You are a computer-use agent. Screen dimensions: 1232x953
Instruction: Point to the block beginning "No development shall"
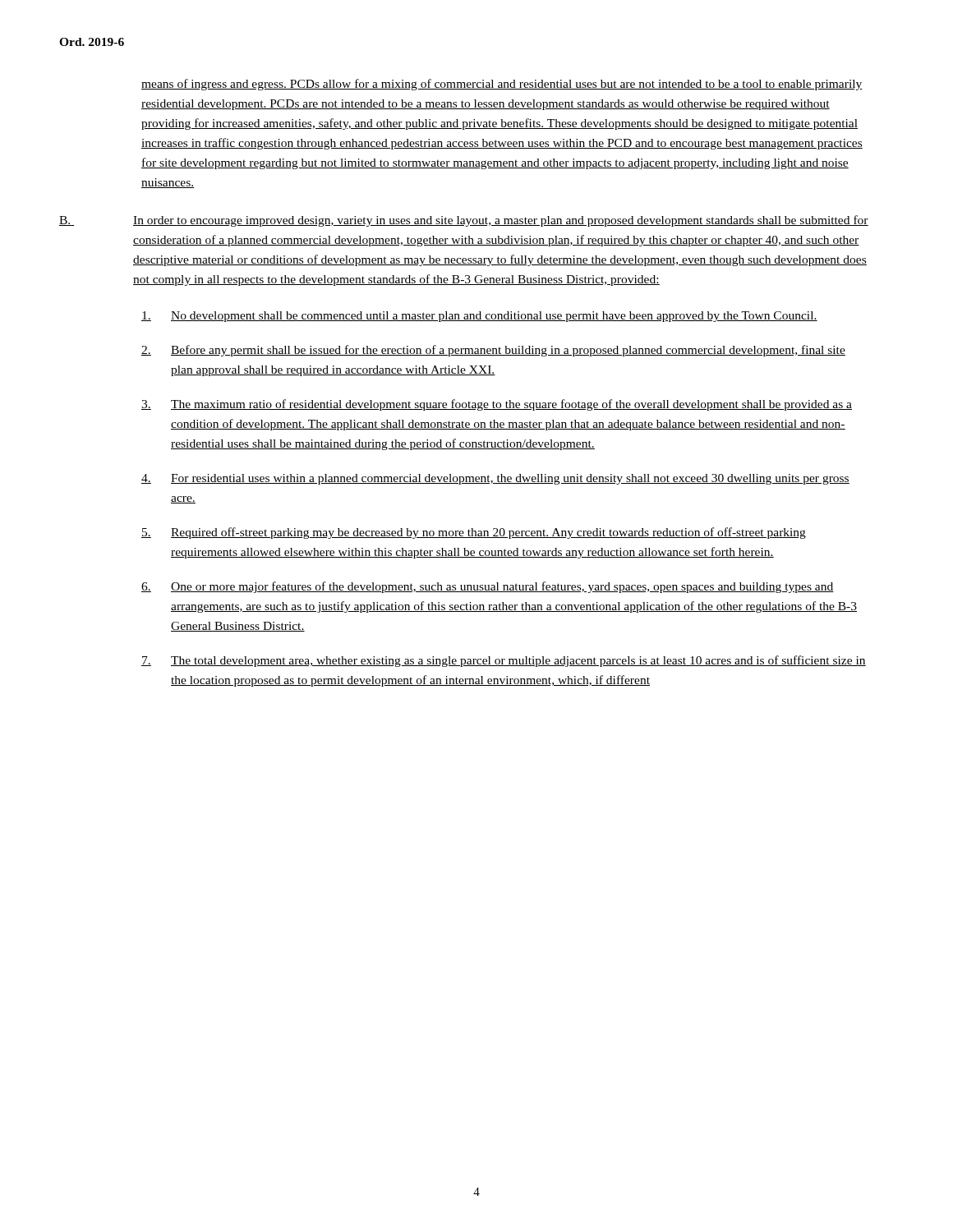505,316
